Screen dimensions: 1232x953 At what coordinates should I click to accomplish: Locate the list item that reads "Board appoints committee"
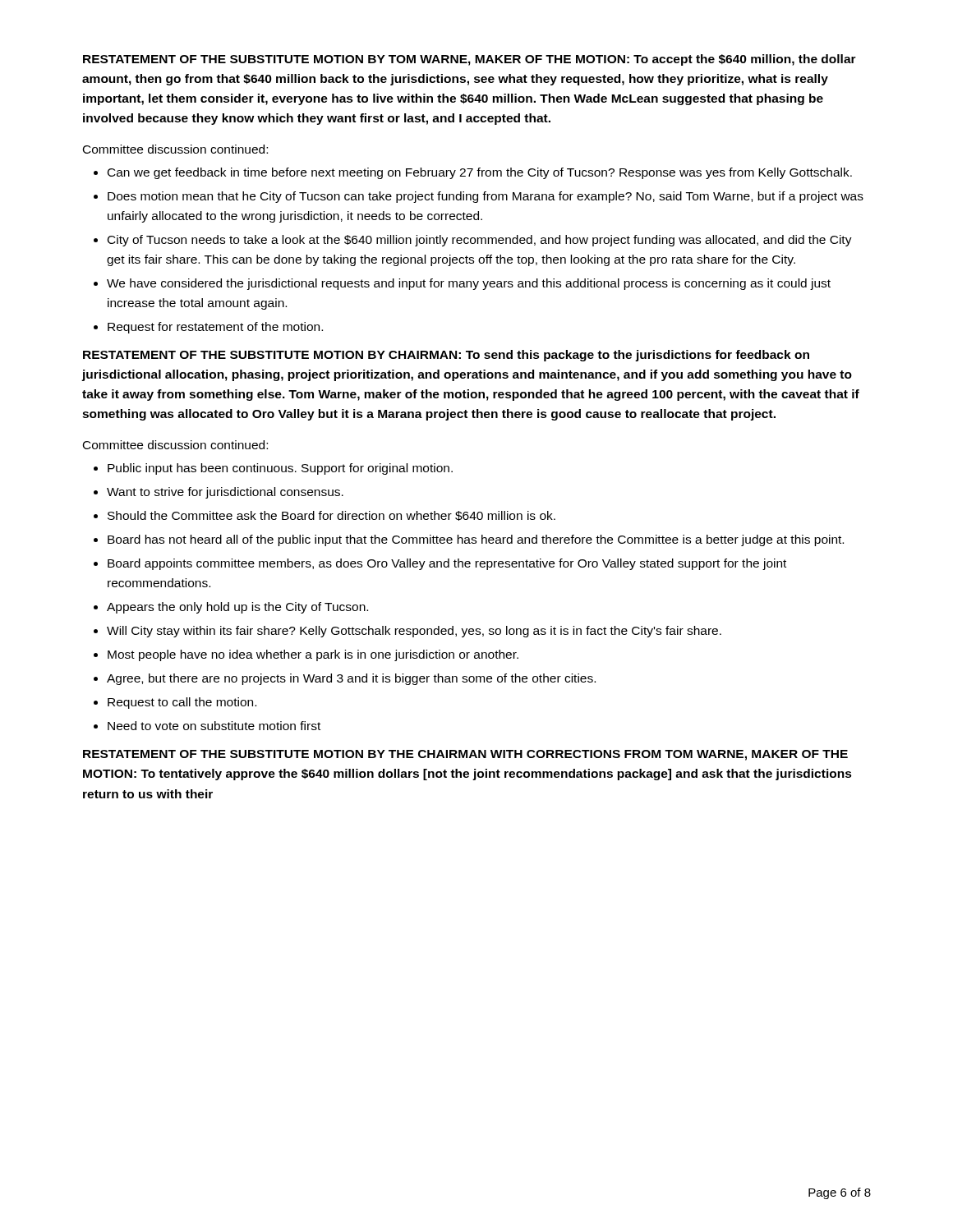click(x=447, y=573)
